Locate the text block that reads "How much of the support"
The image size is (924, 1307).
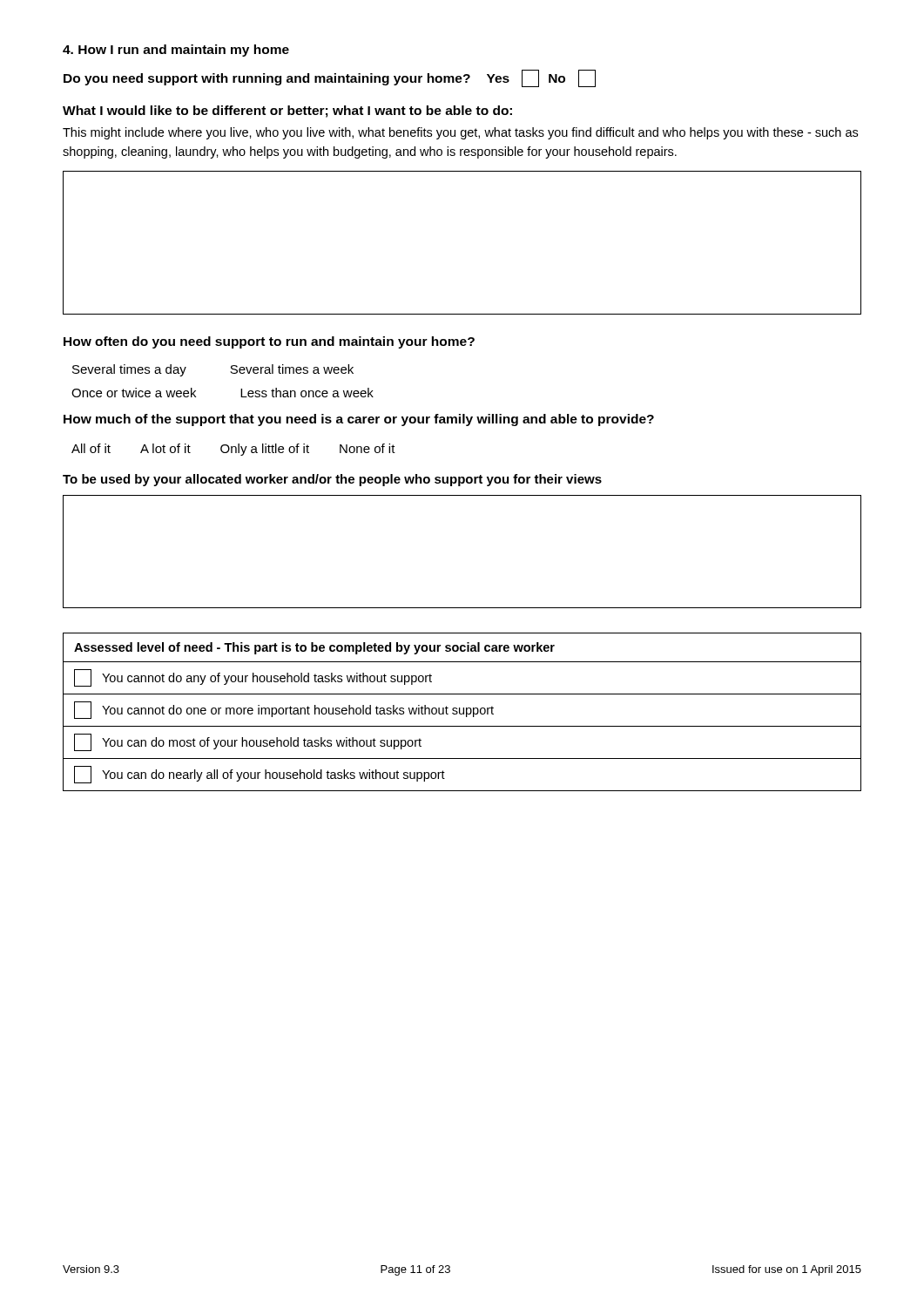coord(359,418)
